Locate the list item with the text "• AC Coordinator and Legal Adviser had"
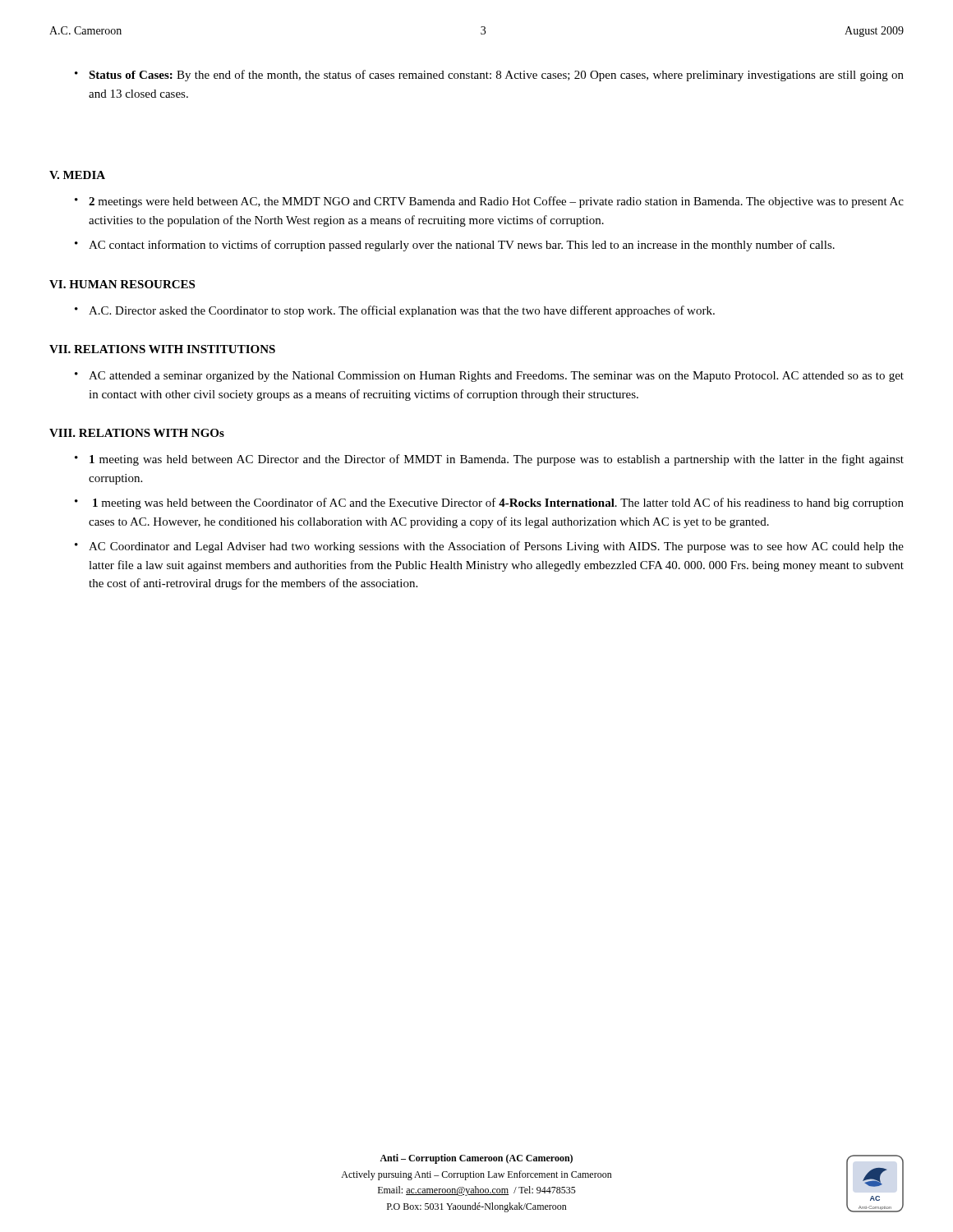Viewport: 953px width, 1232px height. pos(489,565)
